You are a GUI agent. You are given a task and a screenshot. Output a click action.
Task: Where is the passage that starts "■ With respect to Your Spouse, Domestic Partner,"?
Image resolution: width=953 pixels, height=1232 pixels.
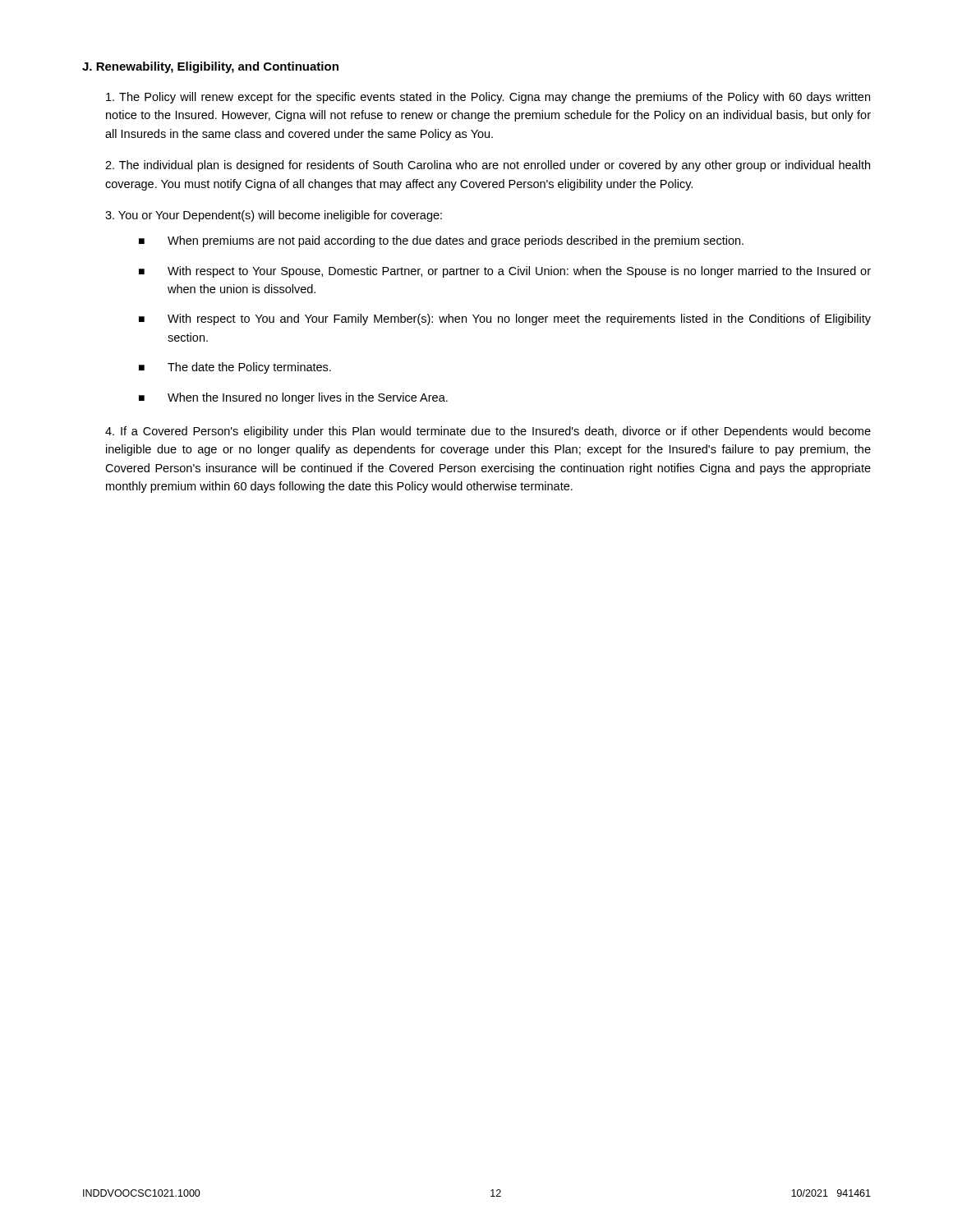pos(504,280)
